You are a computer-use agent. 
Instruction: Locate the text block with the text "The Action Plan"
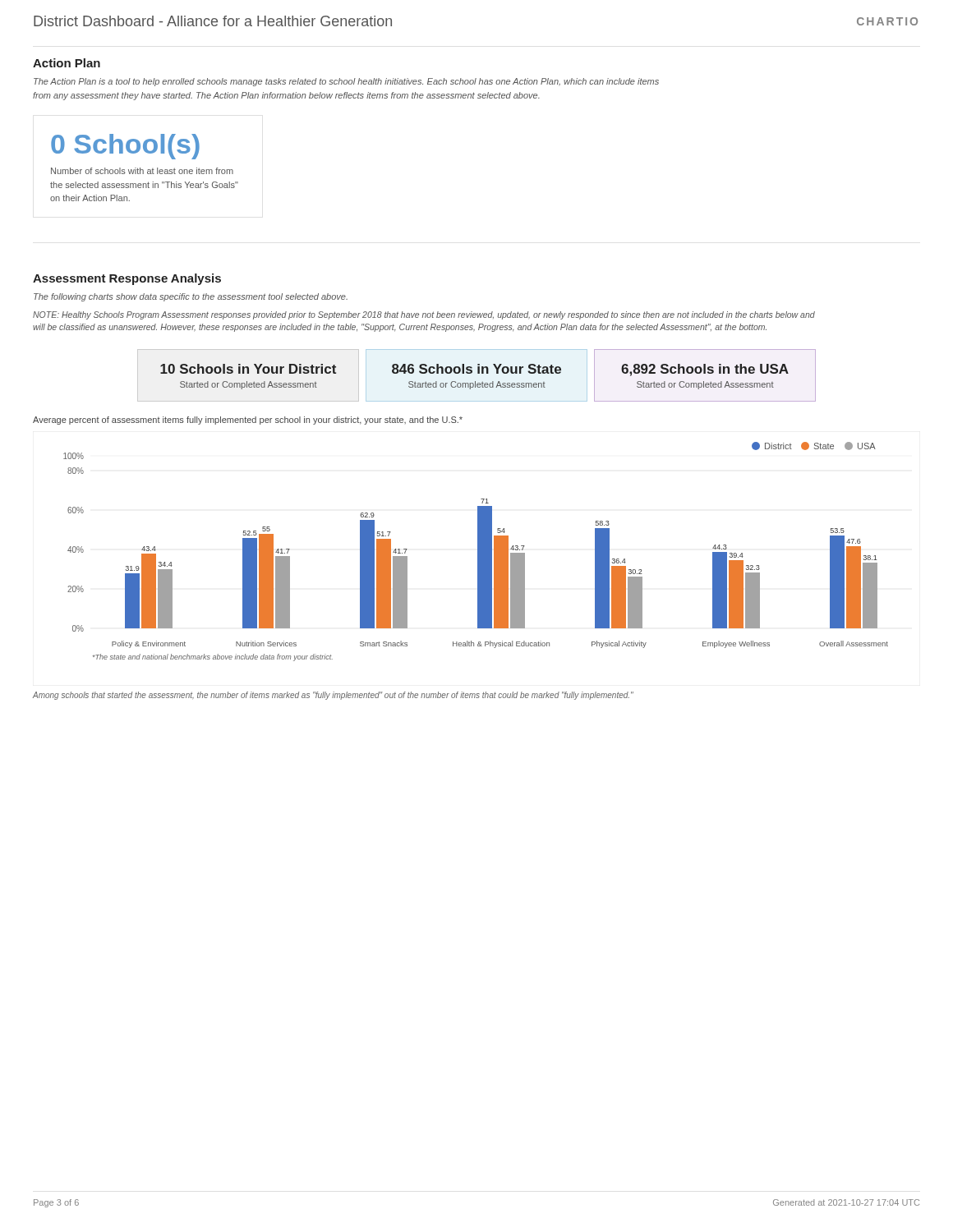click(x=476, y=88)
